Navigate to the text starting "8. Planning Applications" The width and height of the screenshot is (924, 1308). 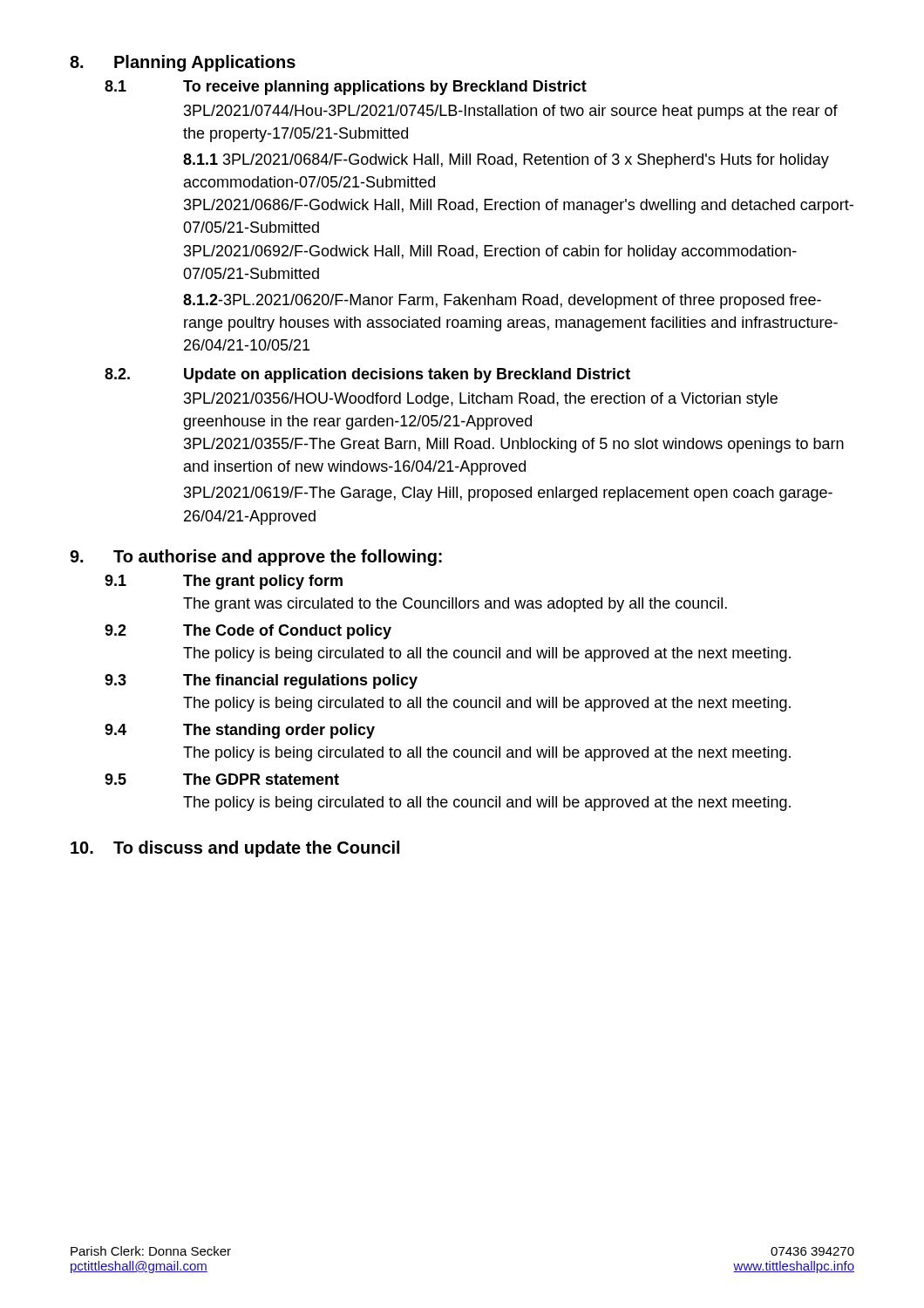point(183,62)
